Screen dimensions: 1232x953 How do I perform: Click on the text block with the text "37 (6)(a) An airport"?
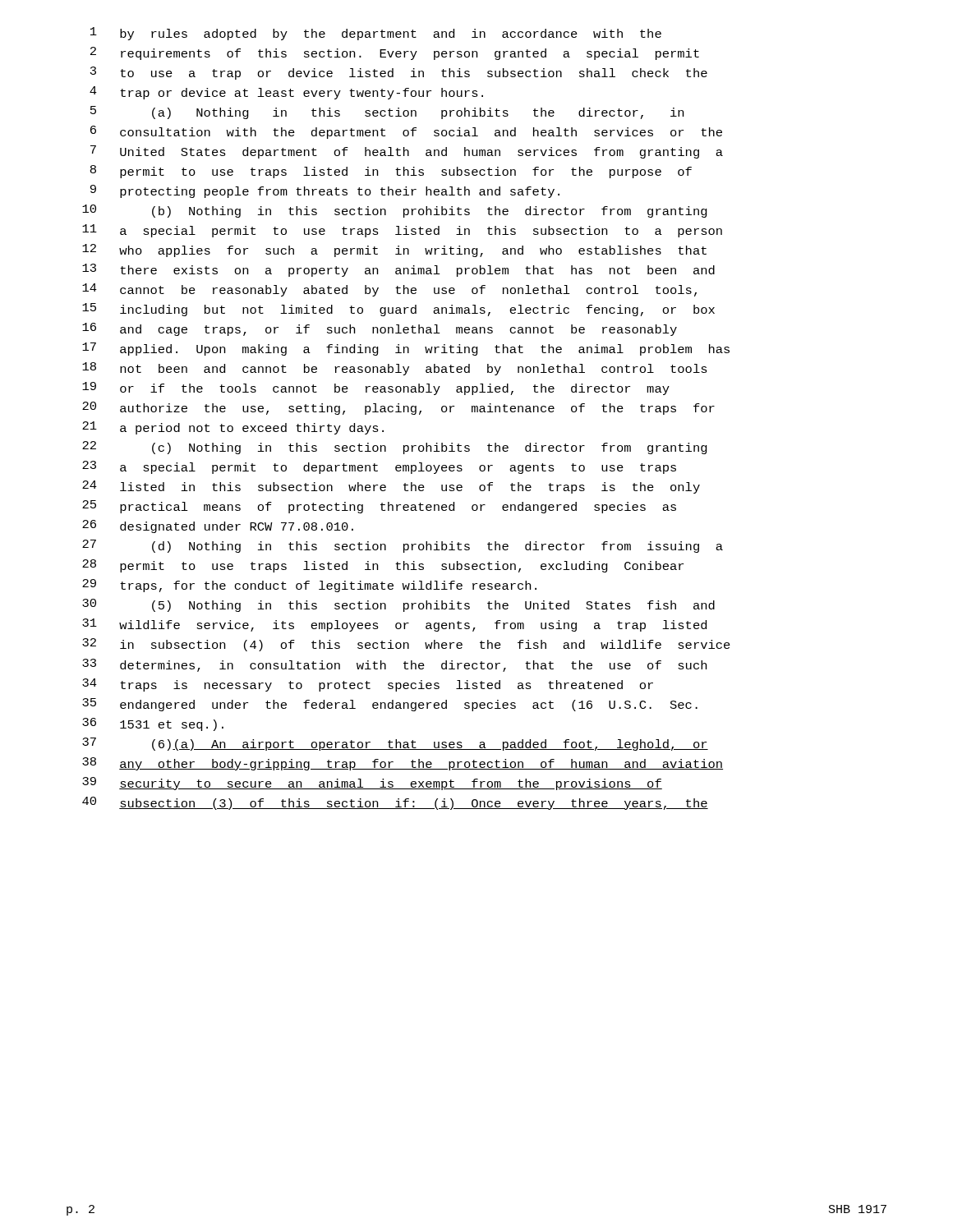click(x=476, y=774)
